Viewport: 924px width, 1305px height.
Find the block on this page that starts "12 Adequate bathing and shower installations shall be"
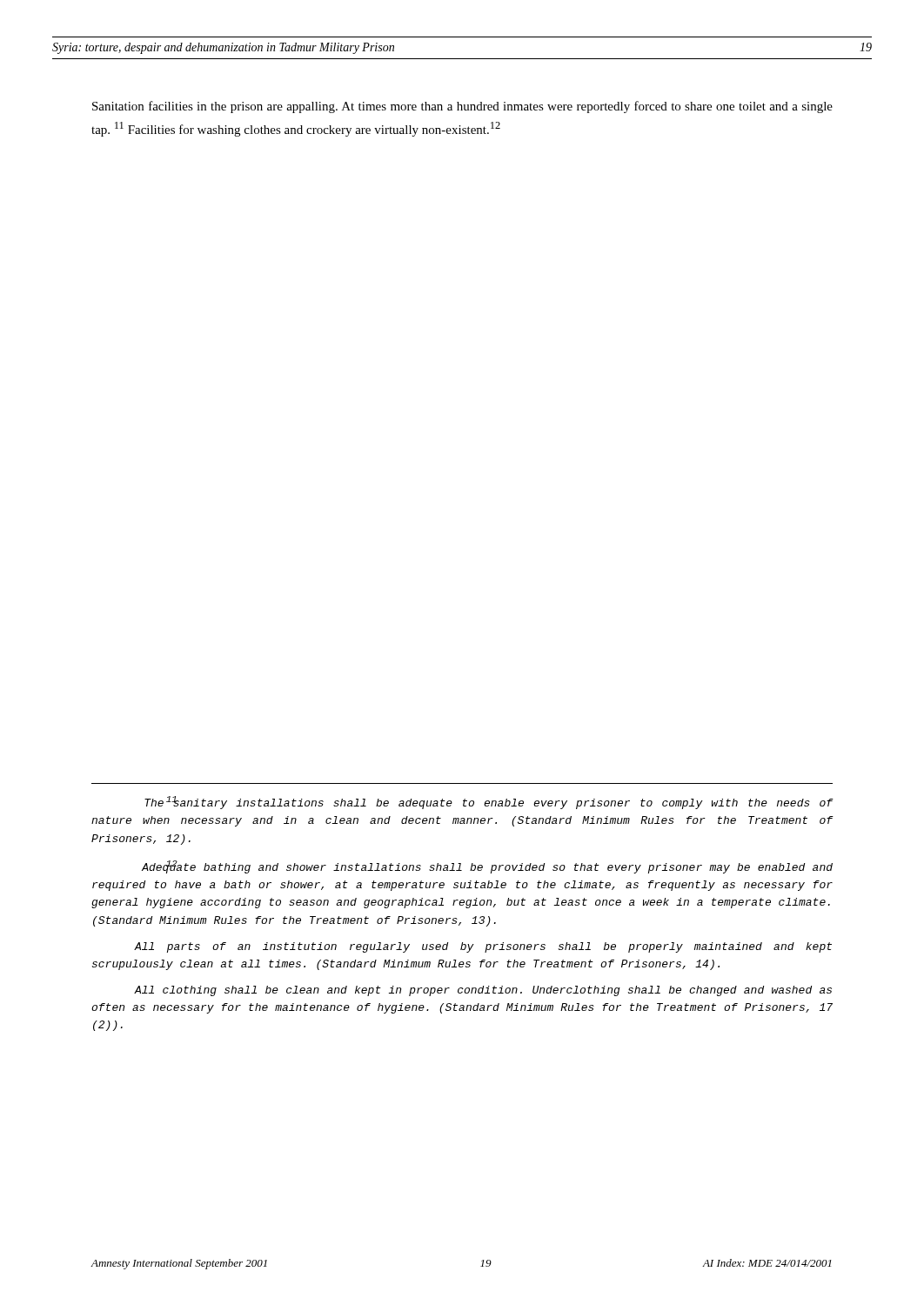pyautogui.click(x=462, y=892)
